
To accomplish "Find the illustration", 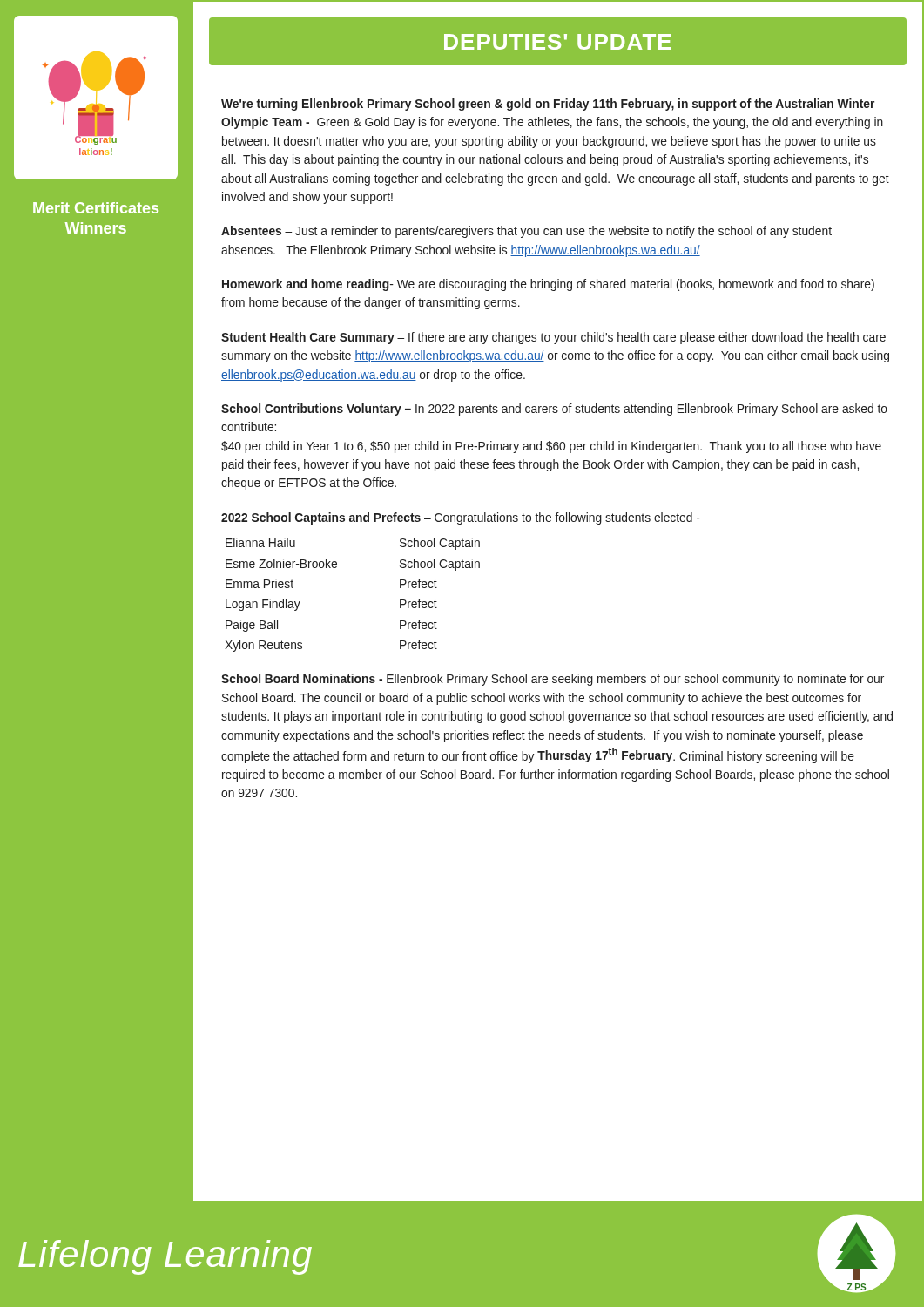I will pos(96,98).
